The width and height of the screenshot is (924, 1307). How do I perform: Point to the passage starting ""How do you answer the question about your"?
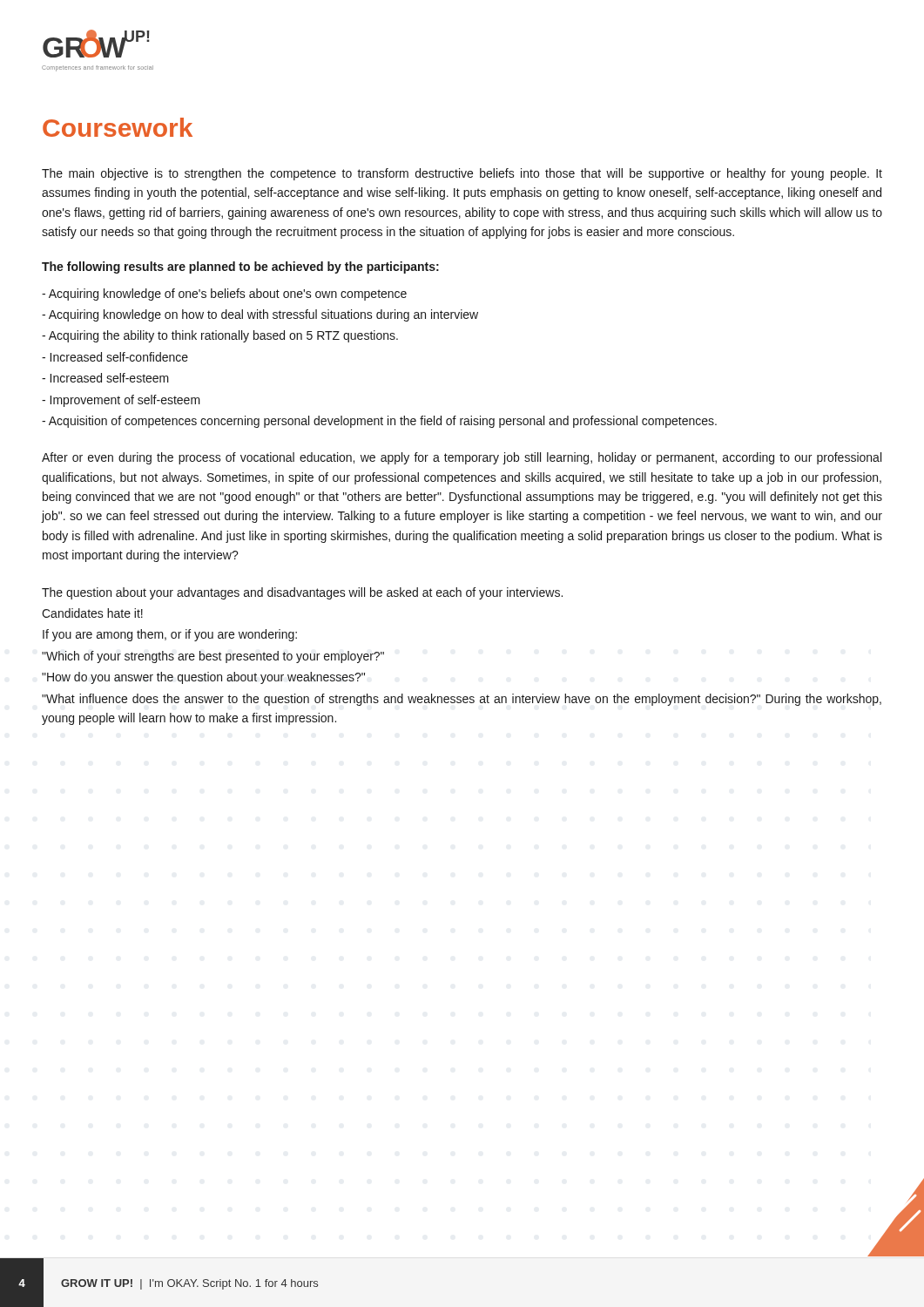[x=204, y=677]
